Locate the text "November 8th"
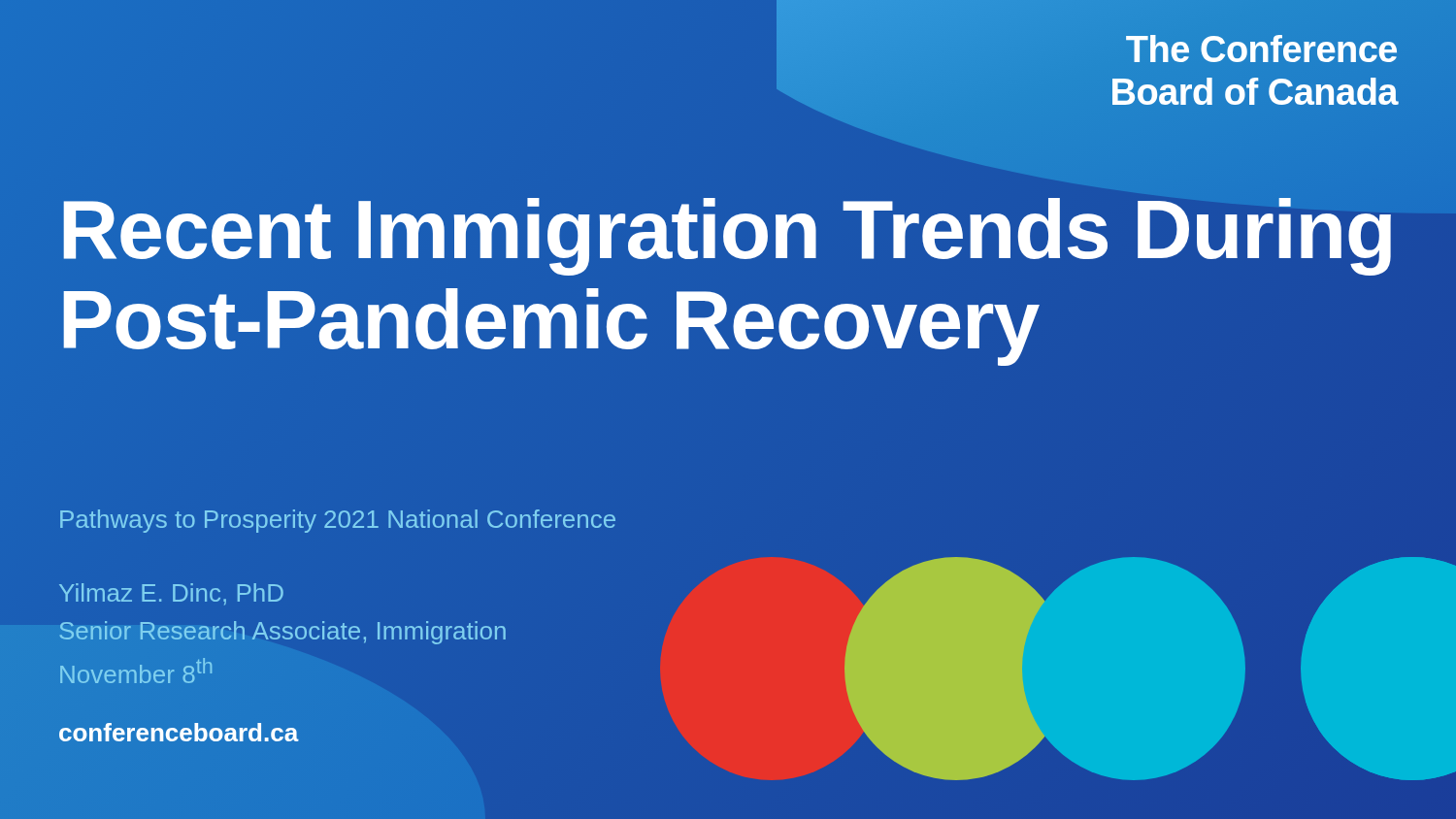1456x819 pixels. pyautogui.click(x=136, y=671)
